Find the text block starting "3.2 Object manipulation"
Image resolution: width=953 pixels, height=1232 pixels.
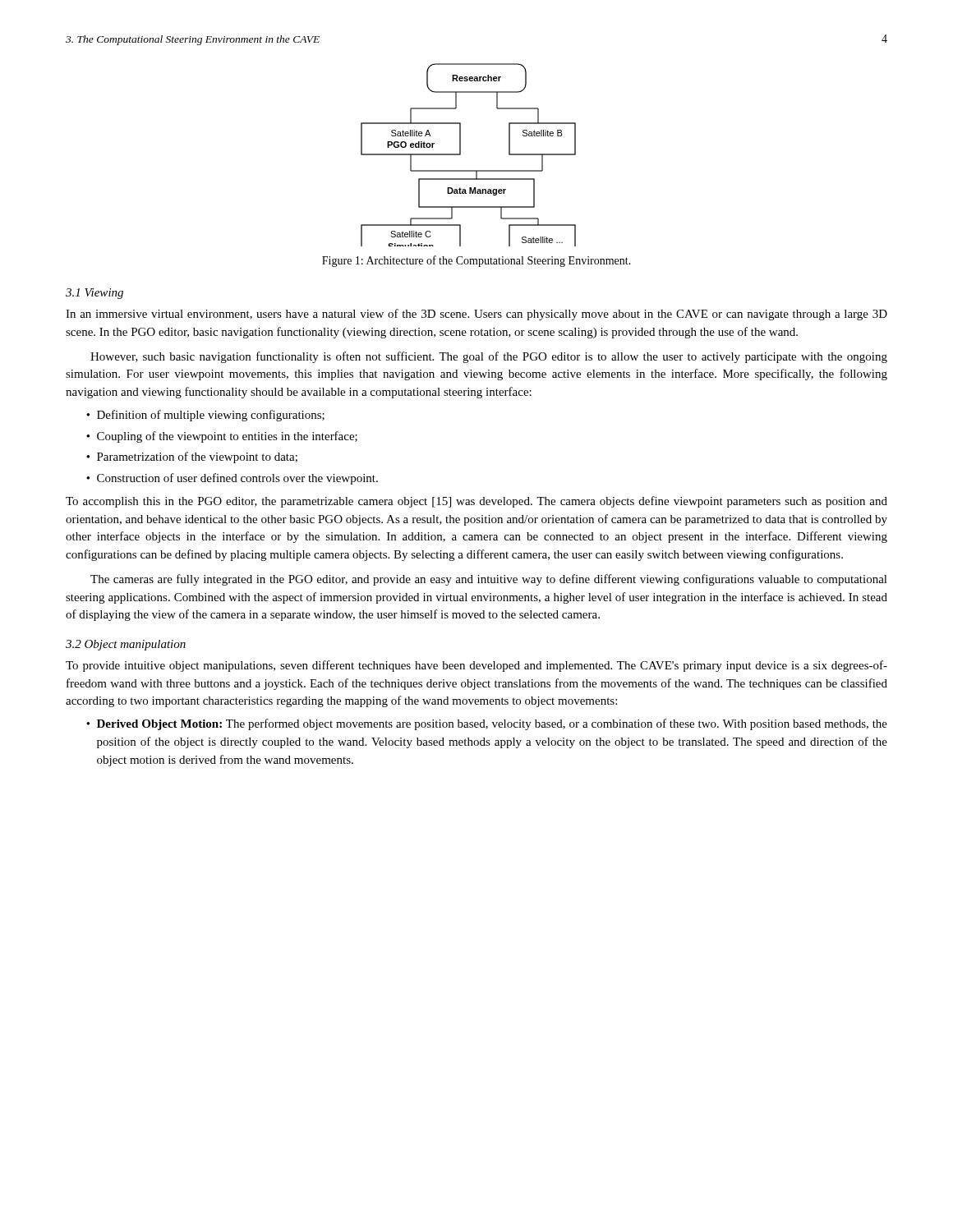pyautogui.click(x=126, y=644)
